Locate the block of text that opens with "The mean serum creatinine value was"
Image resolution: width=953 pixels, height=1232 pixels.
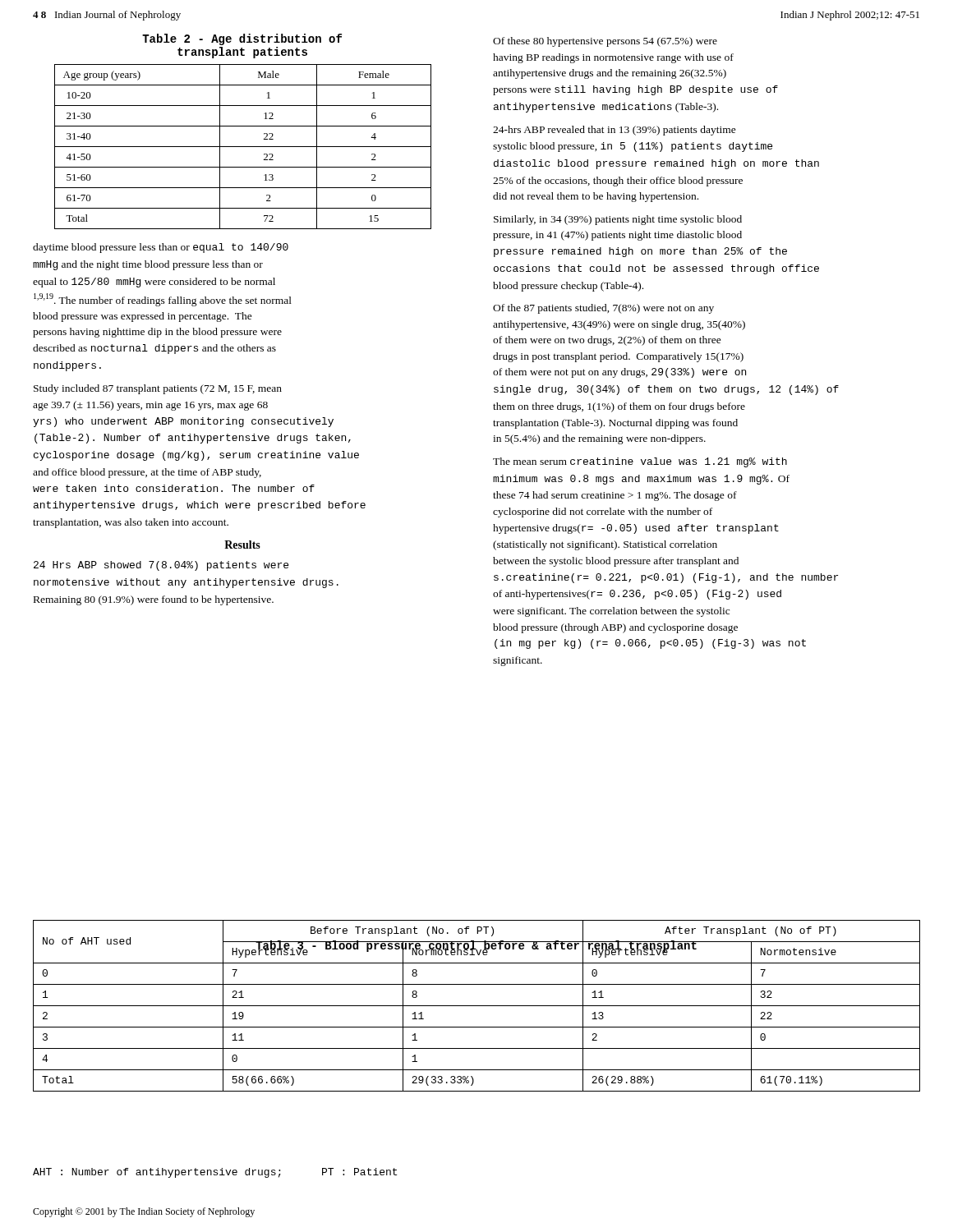click(666, 561)
